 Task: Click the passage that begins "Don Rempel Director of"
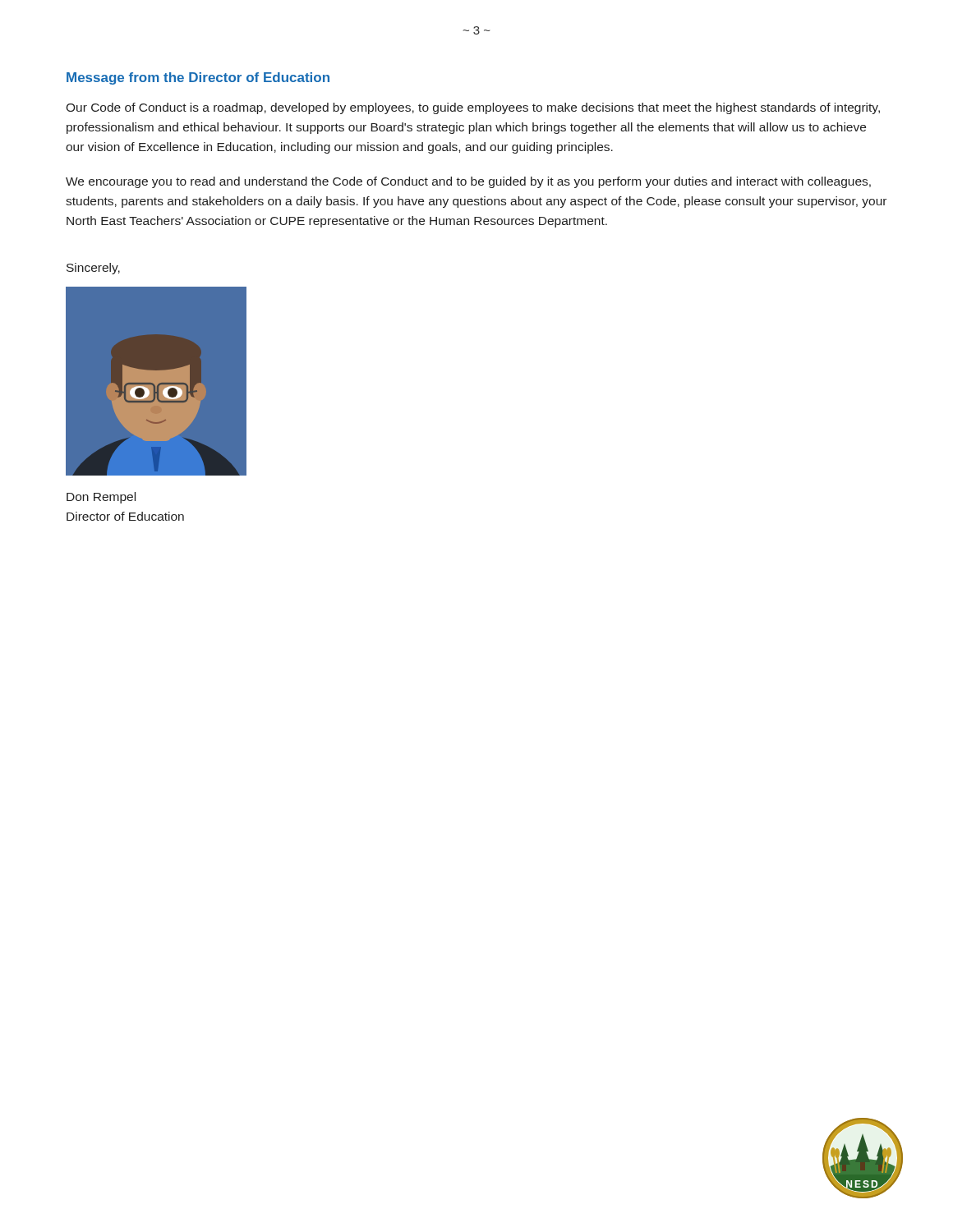tap(125, 506)
